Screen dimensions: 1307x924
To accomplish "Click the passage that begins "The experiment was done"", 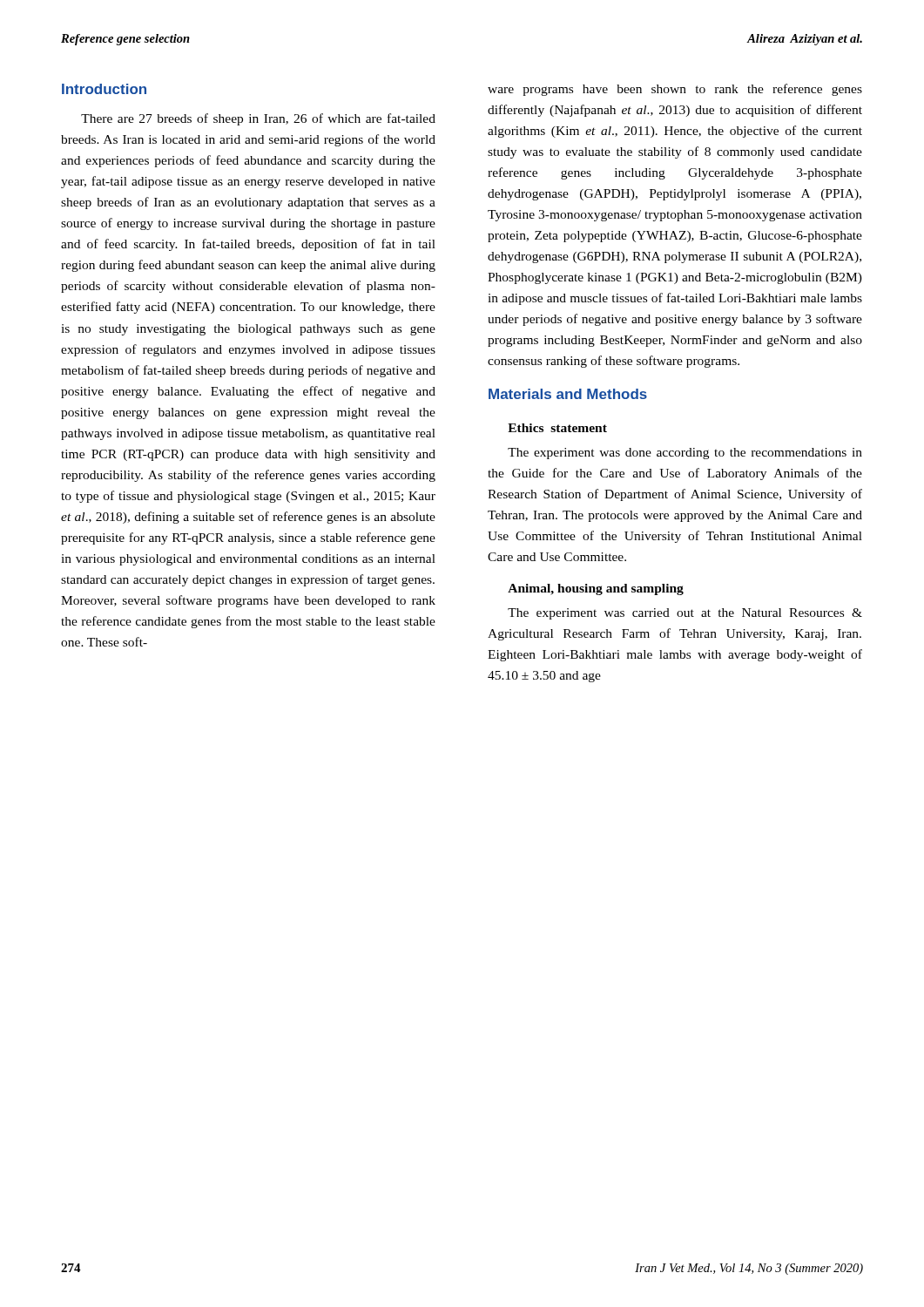I will pos(675,504).
